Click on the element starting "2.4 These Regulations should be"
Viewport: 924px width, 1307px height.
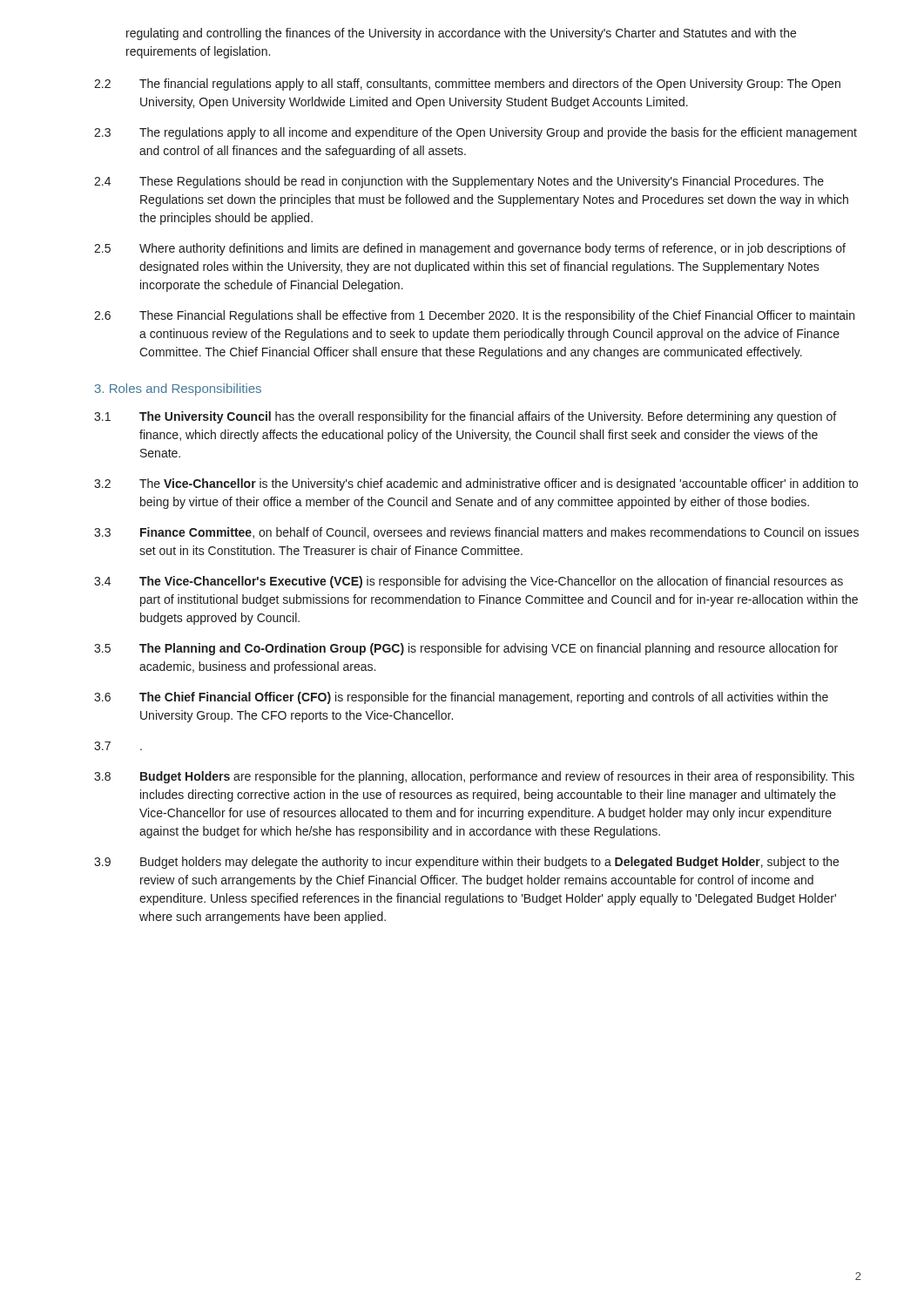(x=478, y=200)
